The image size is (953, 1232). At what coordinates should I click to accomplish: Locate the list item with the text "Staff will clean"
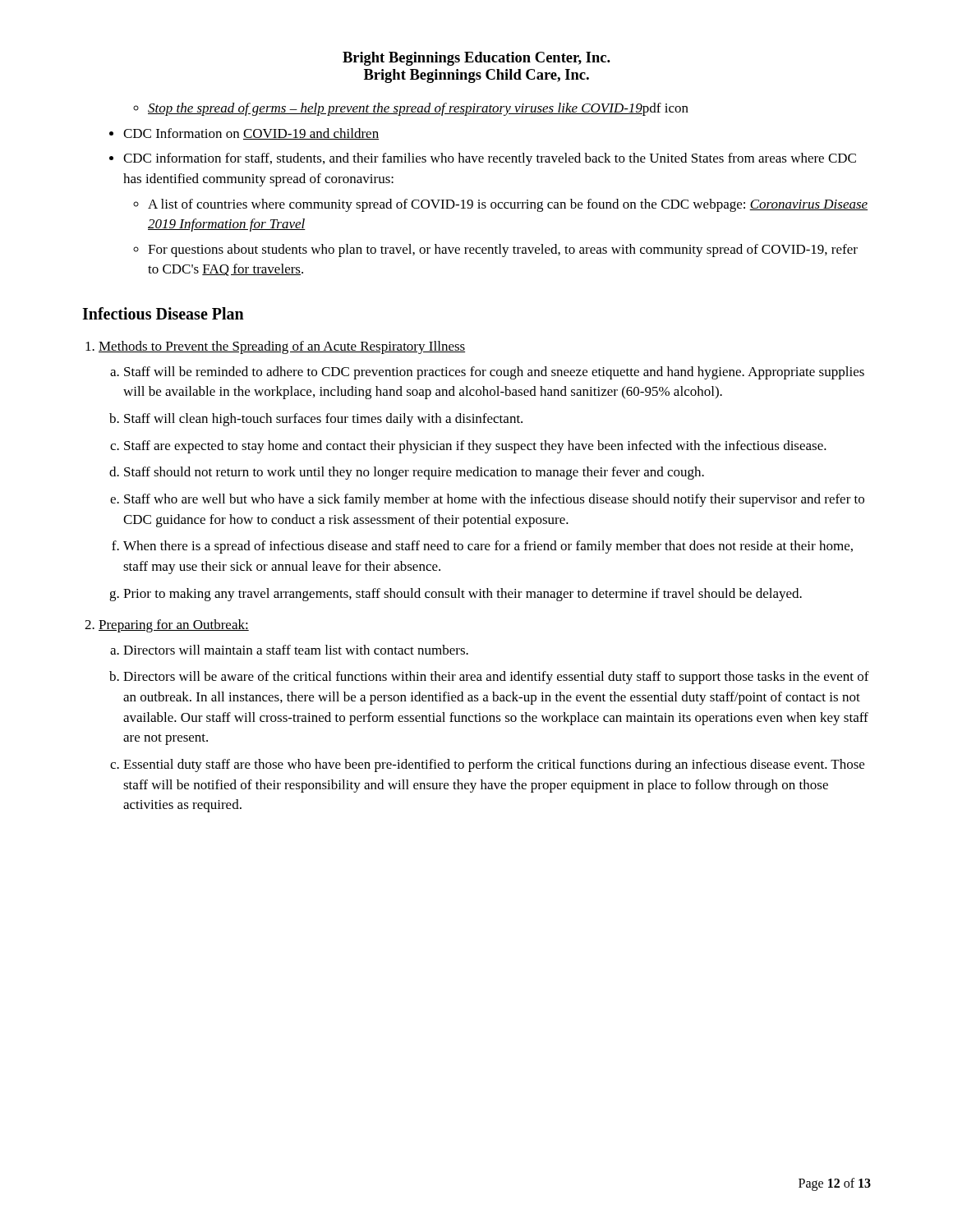click(x=323, y=419)
